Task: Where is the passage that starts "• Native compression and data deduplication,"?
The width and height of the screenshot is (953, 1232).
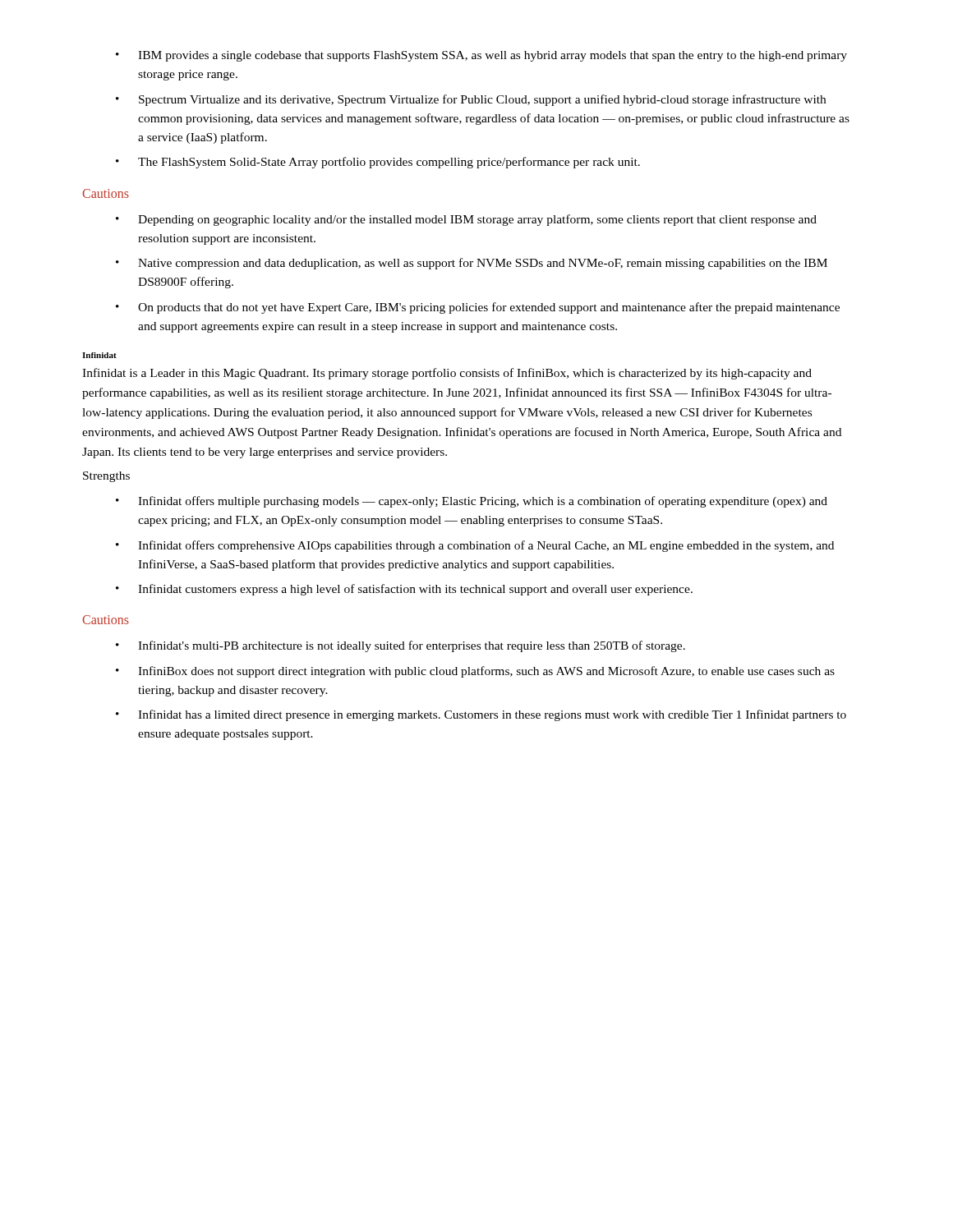Action: point(485,272)
